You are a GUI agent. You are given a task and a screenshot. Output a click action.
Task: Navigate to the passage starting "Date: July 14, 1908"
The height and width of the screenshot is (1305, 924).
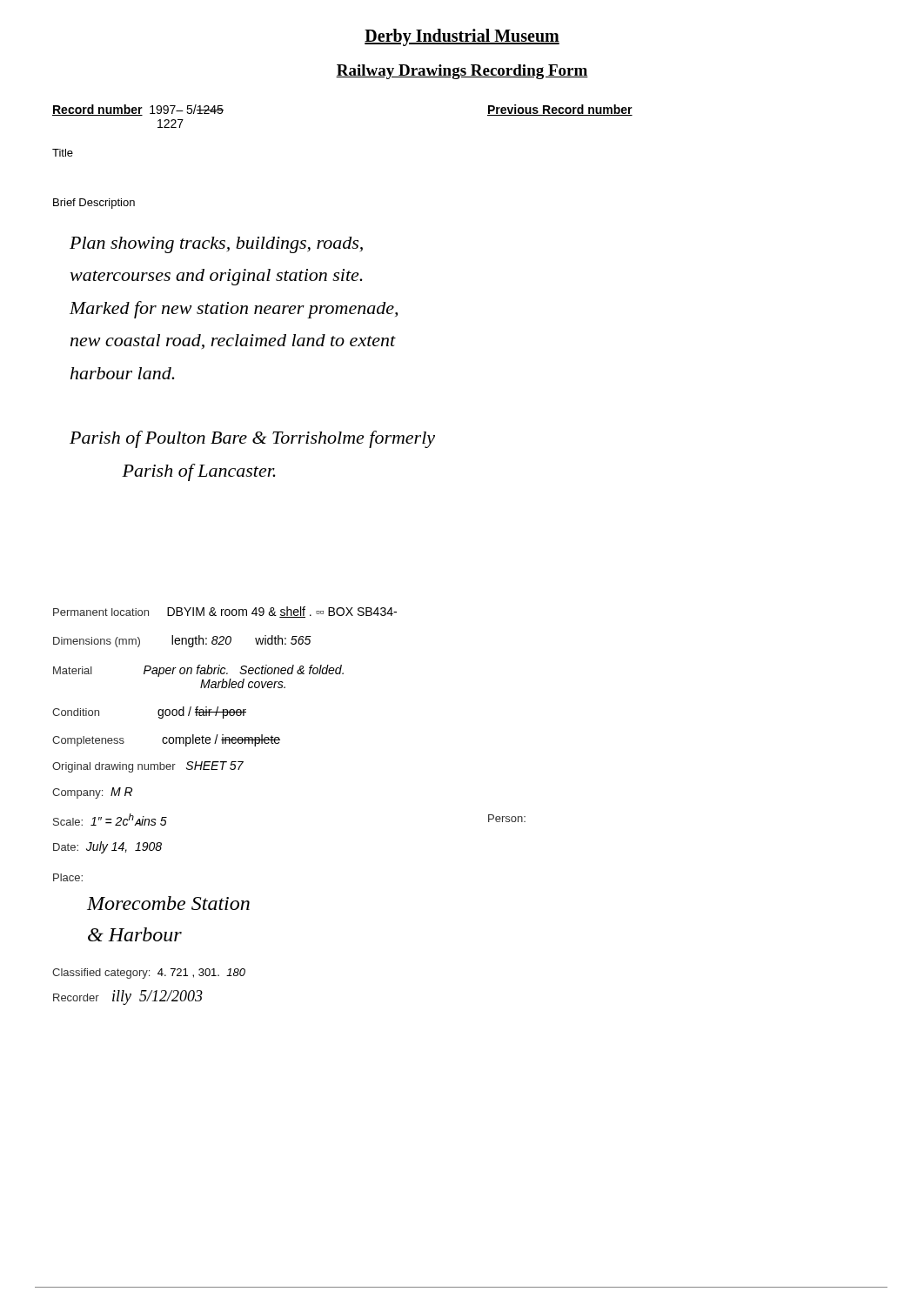107,846
